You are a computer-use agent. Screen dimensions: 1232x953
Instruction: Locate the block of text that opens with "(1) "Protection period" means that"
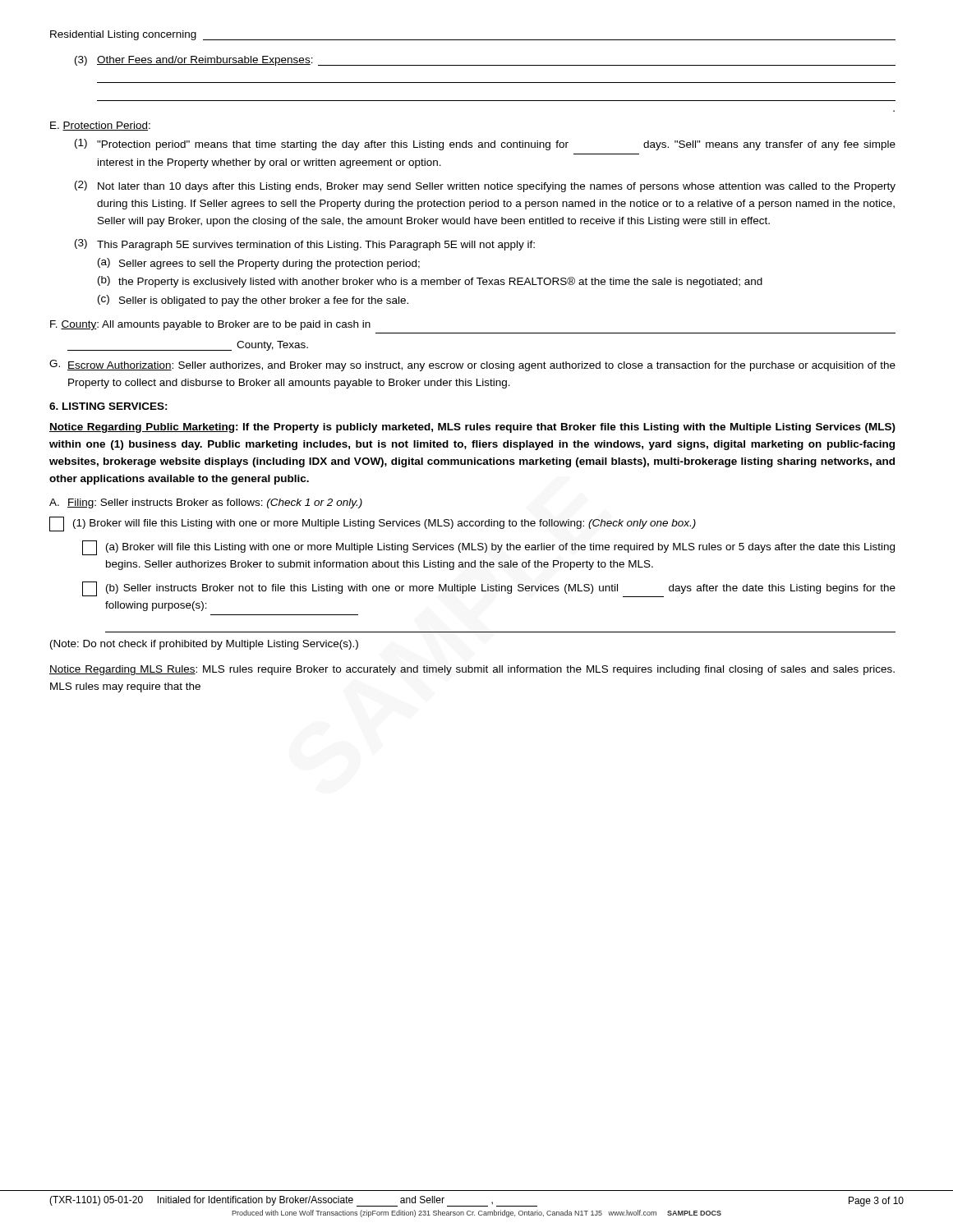pyautogui.click(x=485, y=154)
